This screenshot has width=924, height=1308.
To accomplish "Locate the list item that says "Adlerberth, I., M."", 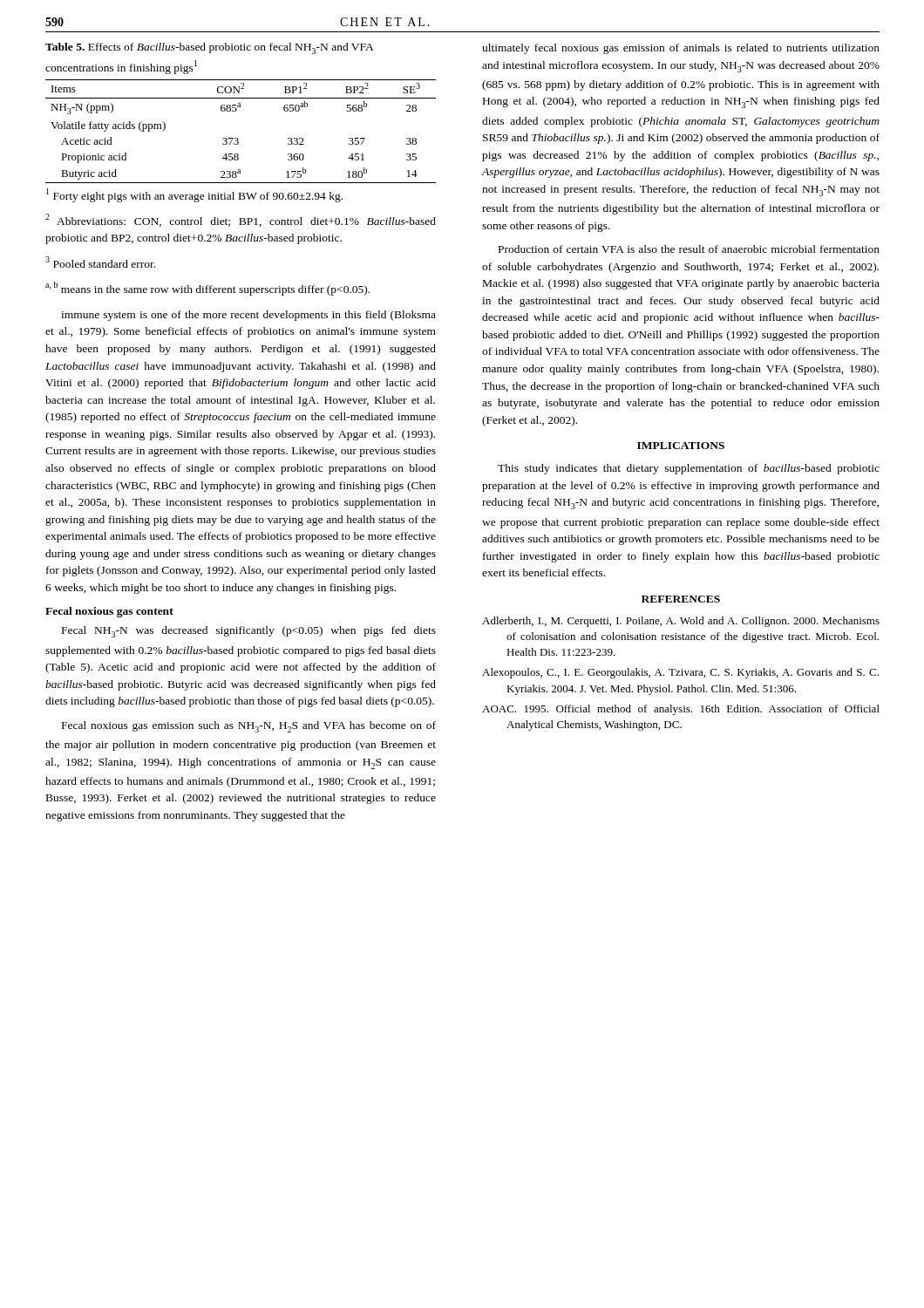I will pos(681,636).
